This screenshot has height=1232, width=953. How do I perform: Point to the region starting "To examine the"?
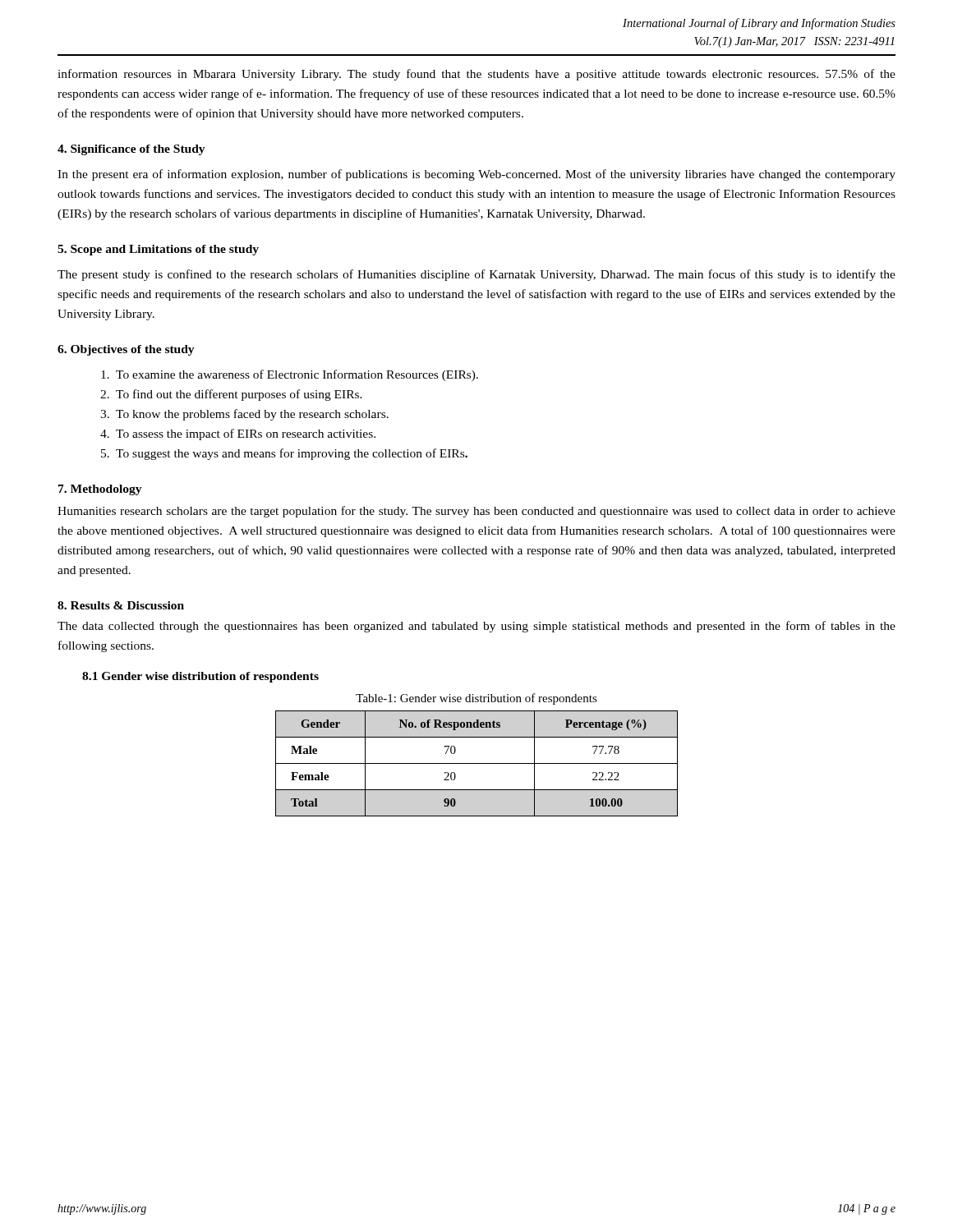(290, 374)
